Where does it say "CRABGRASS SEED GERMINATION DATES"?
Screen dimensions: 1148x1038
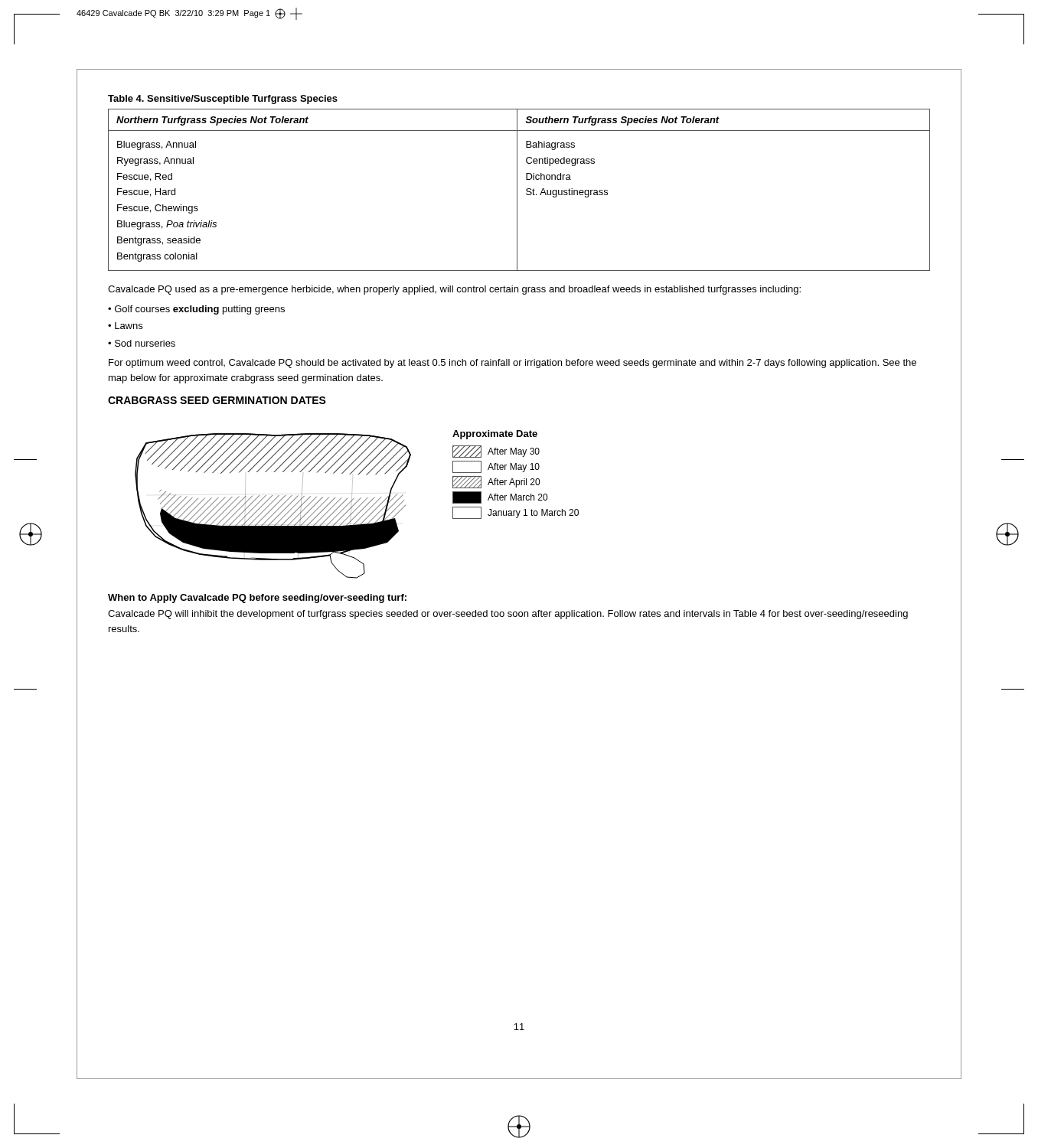coord(217,401)
